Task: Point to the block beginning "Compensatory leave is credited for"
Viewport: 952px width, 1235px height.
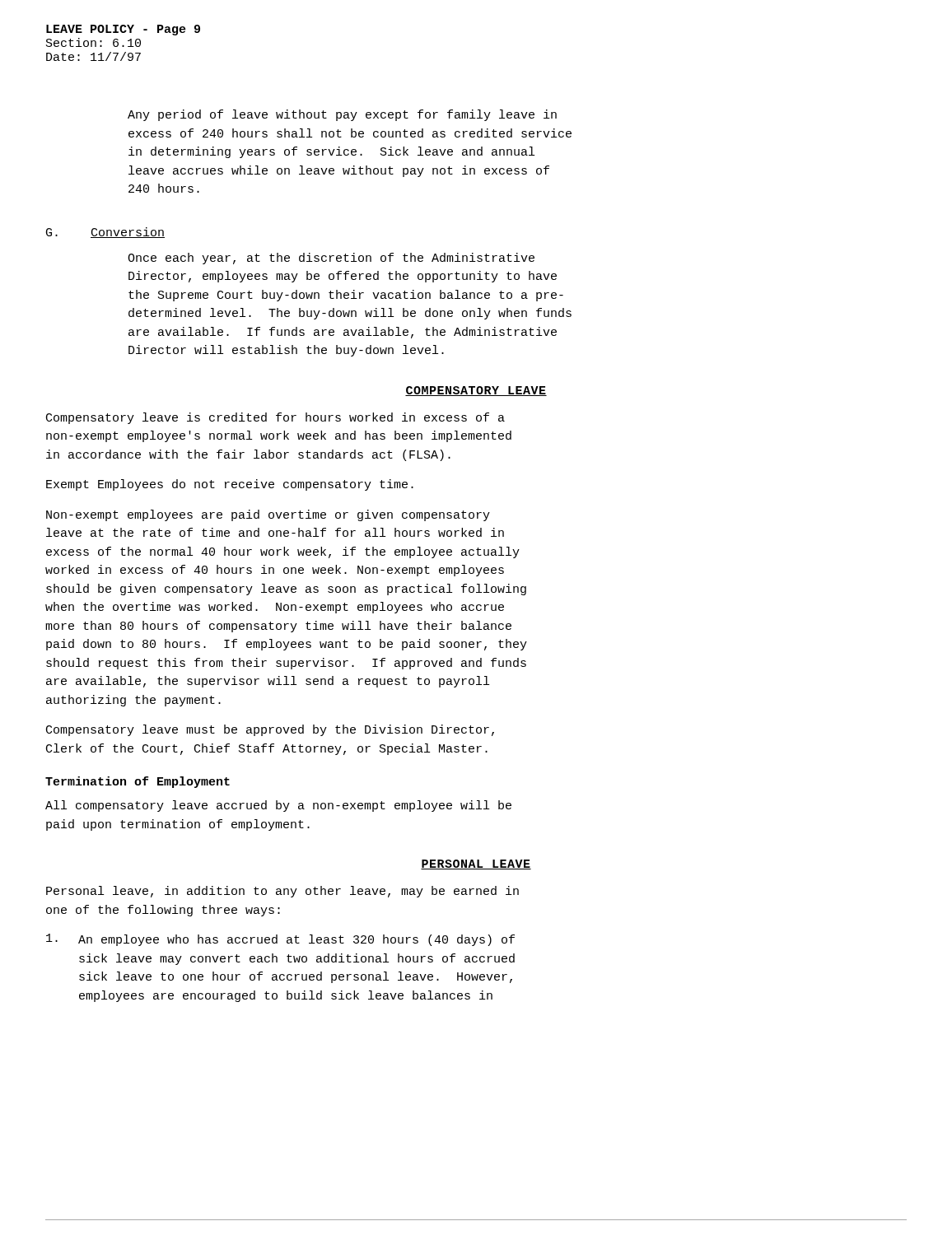Action: [279, 437]
